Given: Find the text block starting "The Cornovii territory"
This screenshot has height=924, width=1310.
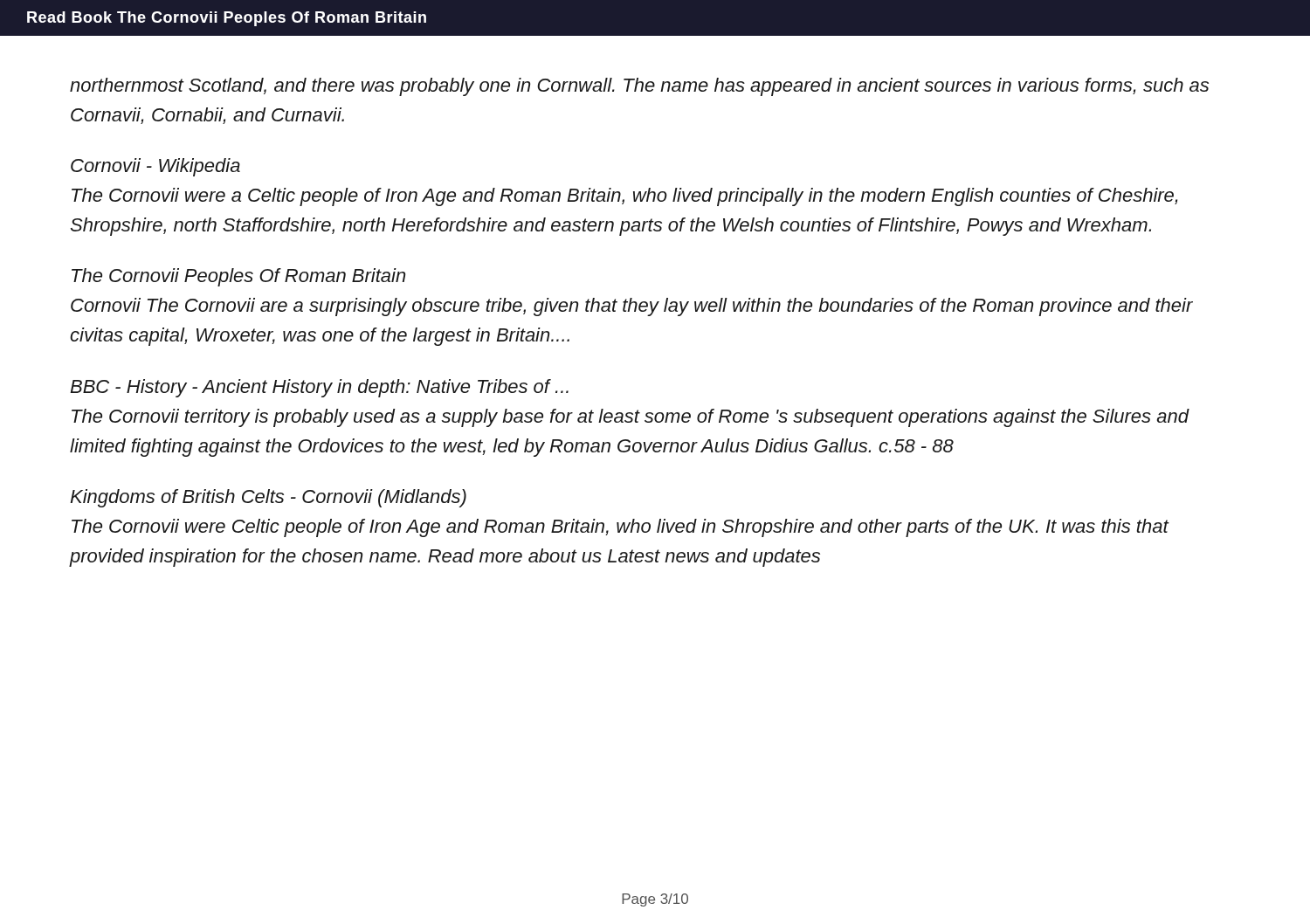Looking at the screenshot, I should [x=629, y=431].
